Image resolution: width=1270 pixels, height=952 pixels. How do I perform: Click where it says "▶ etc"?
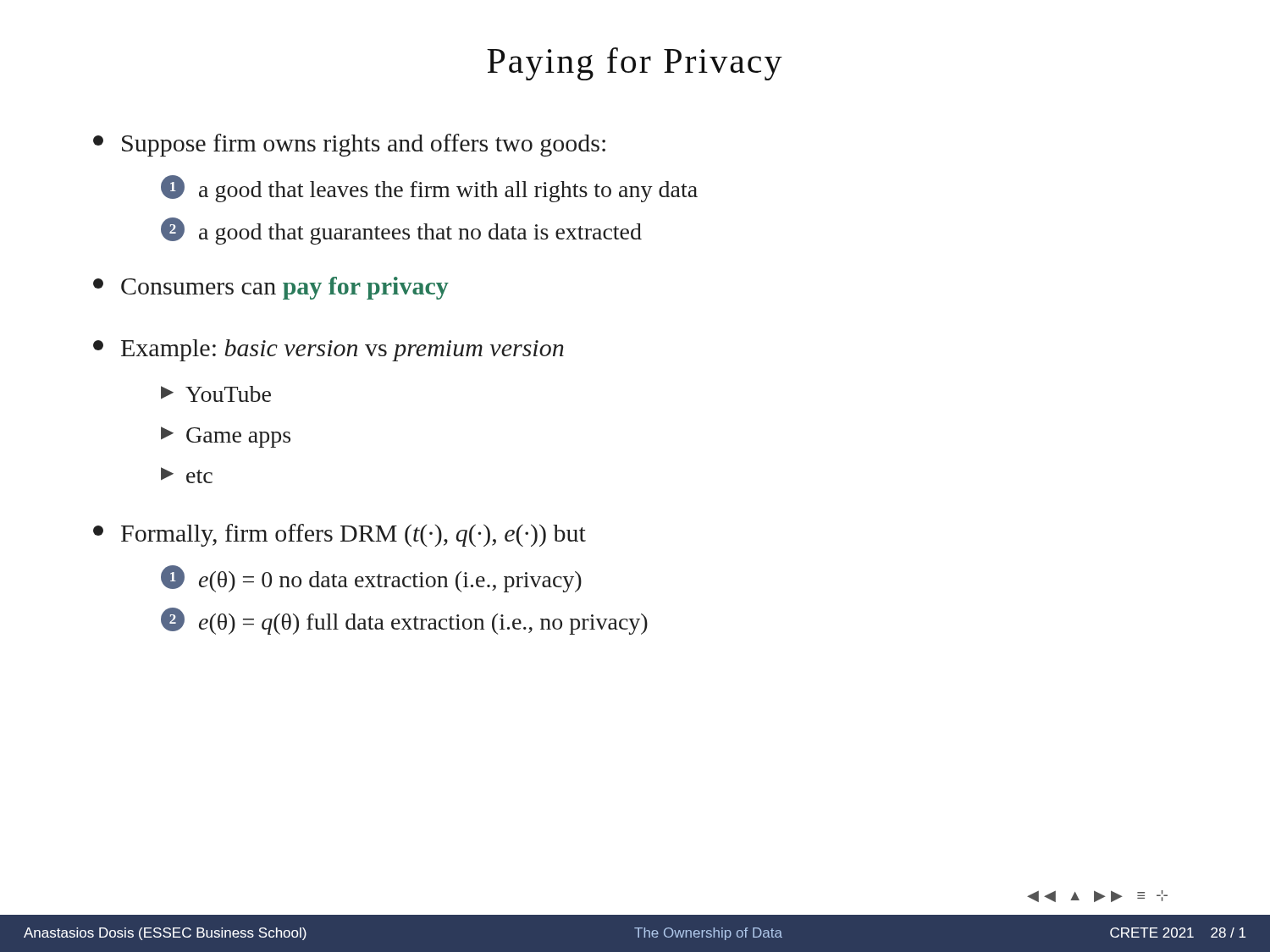(x=187, y=476)
